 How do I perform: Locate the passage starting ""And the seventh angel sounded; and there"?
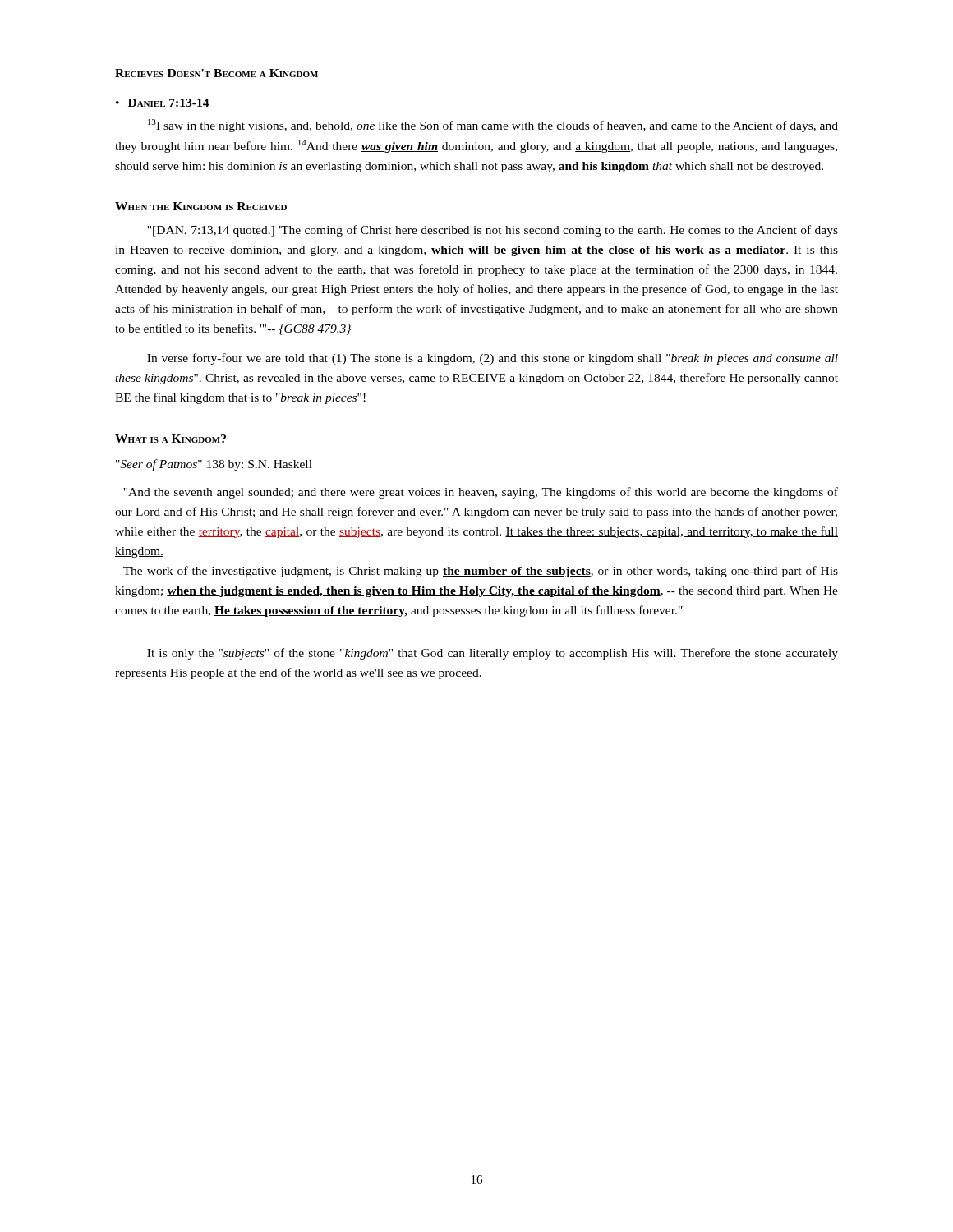tap(476, 521)
